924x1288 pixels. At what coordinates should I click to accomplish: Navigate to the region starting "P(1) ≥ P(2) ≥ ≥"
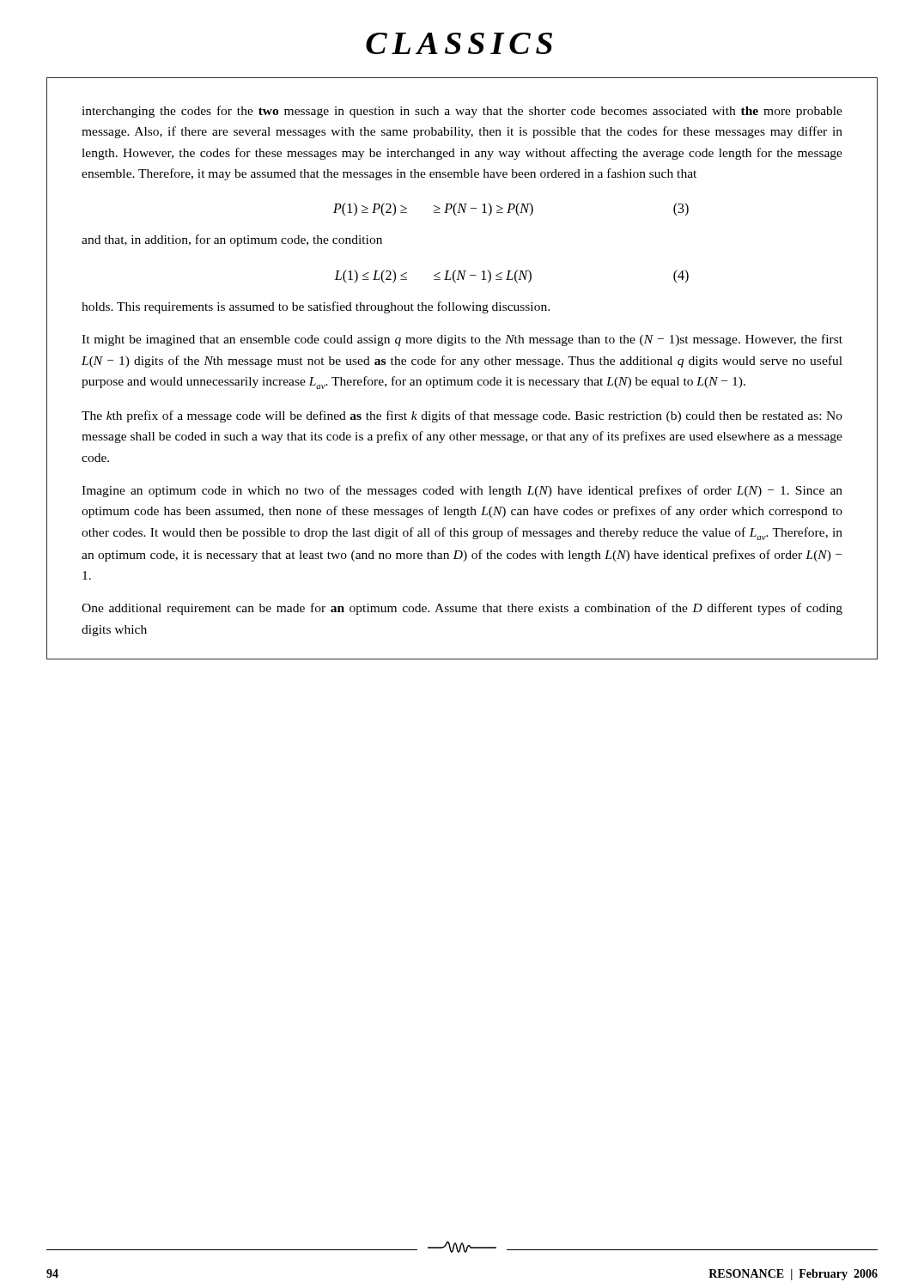click(x=462, y=209)
